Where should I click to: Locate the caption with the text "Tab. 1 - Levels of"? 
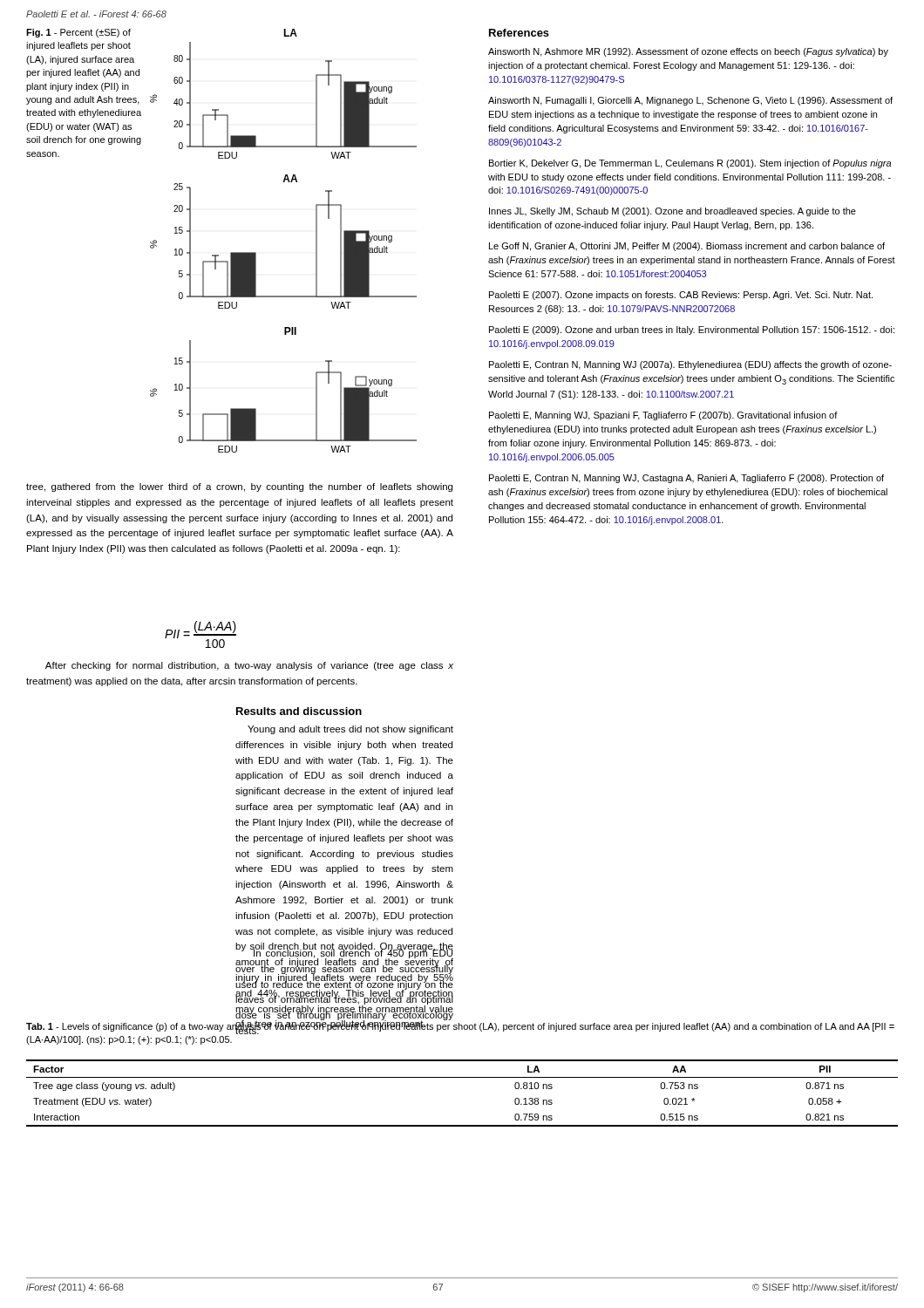point(460,1033)
